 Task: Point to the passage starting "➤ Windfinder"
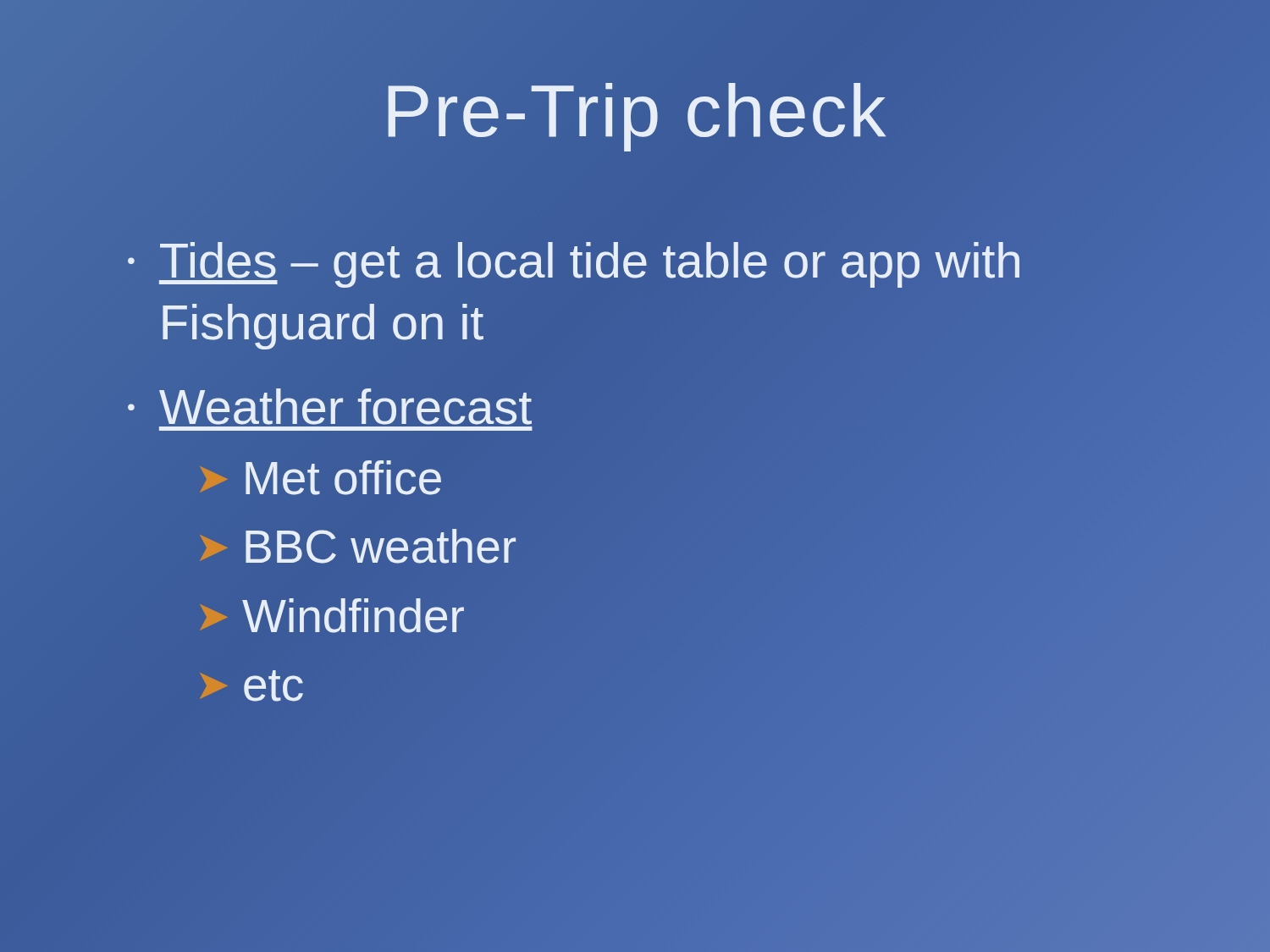click(x=330, y=616)
